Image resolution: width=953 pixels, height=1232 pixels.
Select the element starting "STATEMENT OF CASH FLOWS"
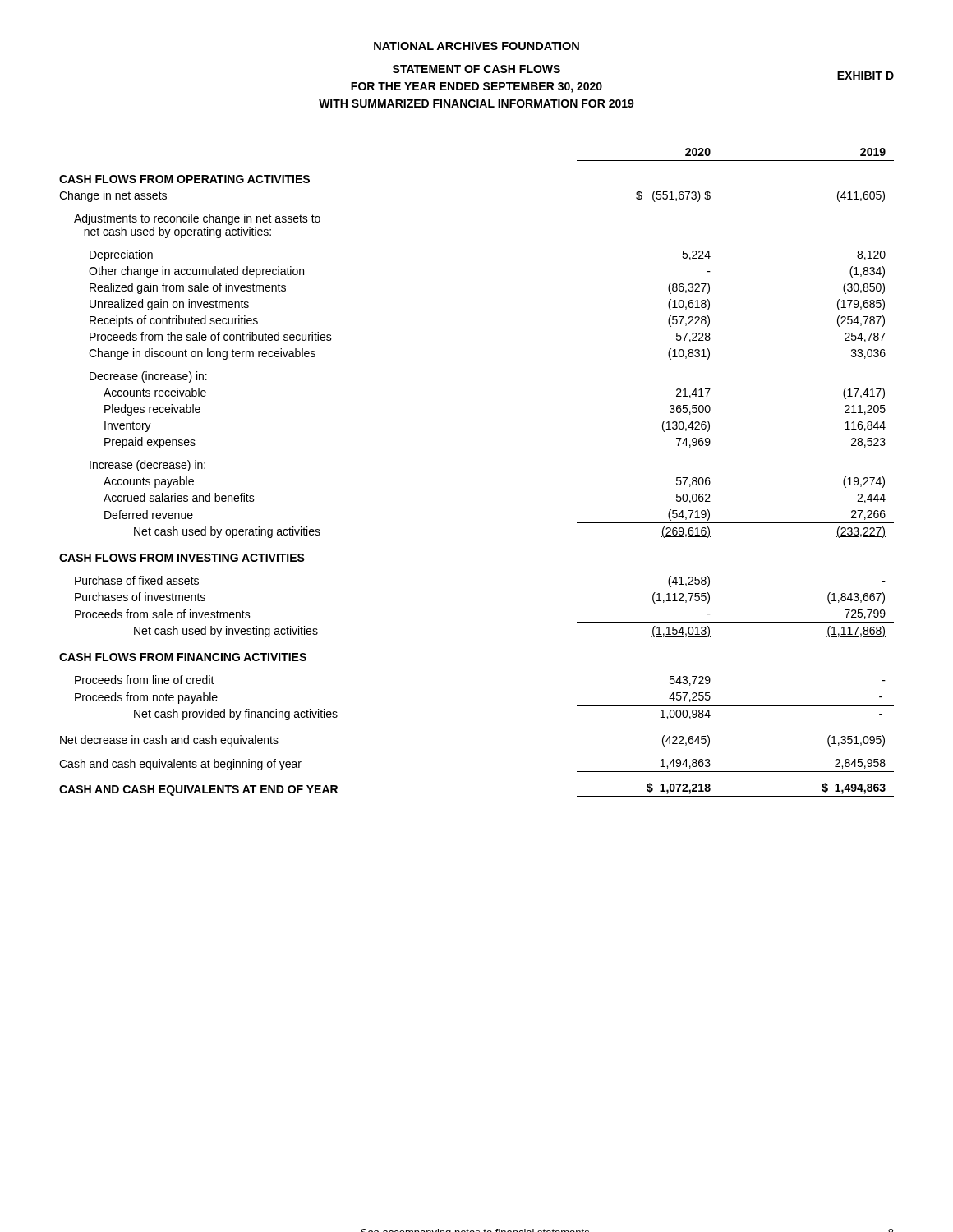coord(476,86)
